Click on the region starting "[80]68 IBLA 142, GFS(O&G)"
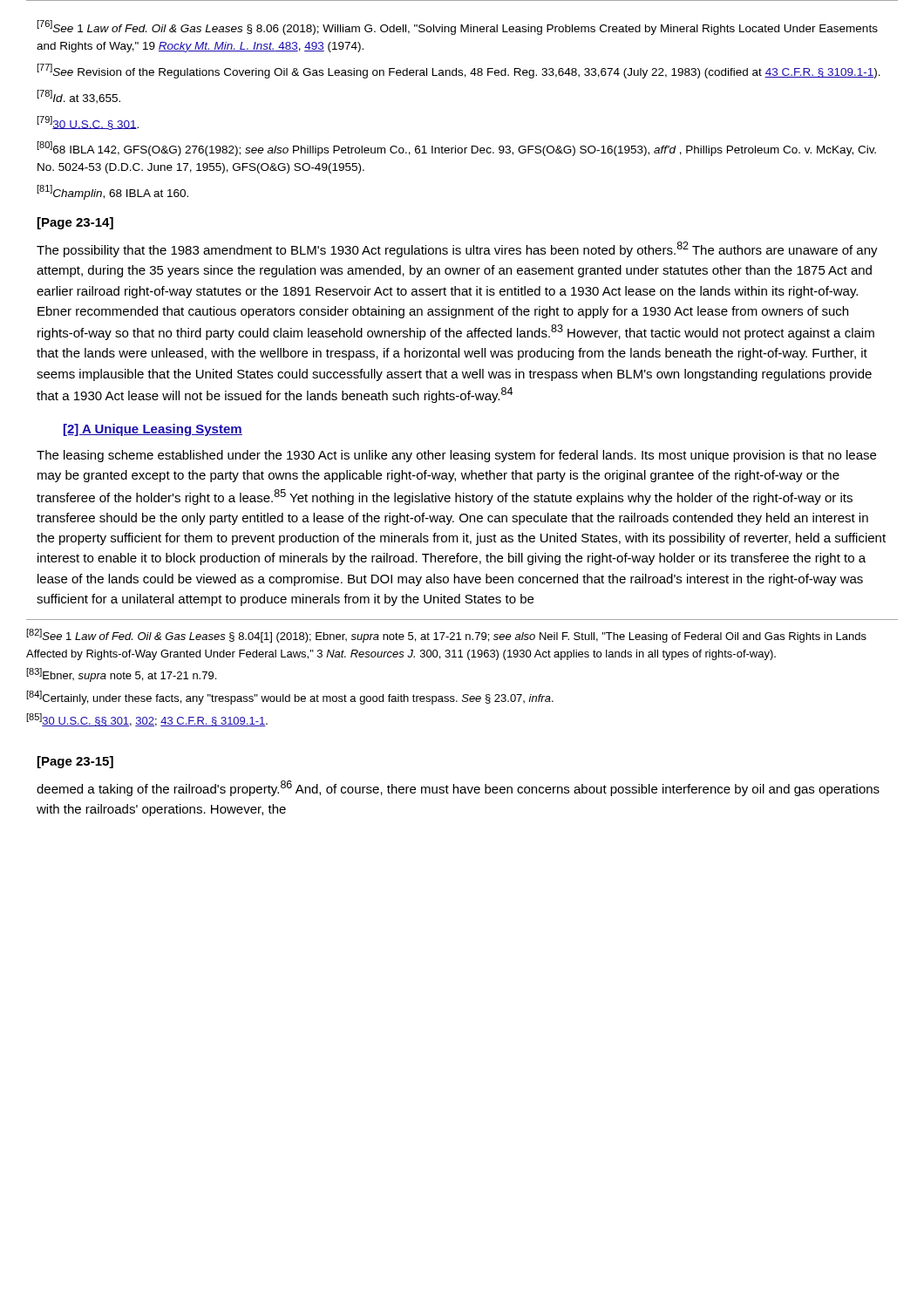Viewport: 924px width, 1308px height. [x=457, y=157]
